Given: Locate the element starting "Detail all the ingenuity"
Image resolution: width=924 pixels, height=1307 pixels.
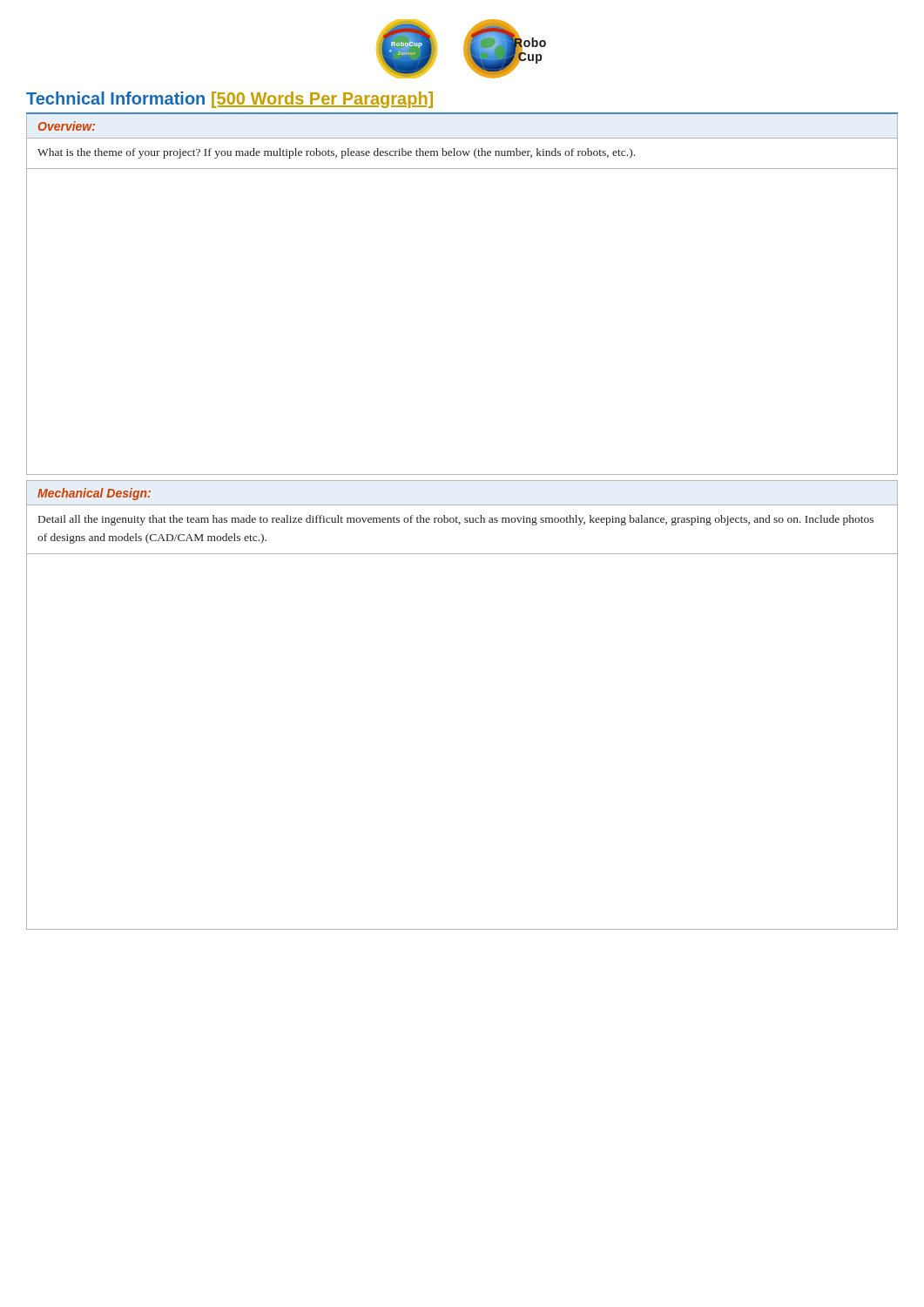Looking at the screenshot, I should coord(456,528).
